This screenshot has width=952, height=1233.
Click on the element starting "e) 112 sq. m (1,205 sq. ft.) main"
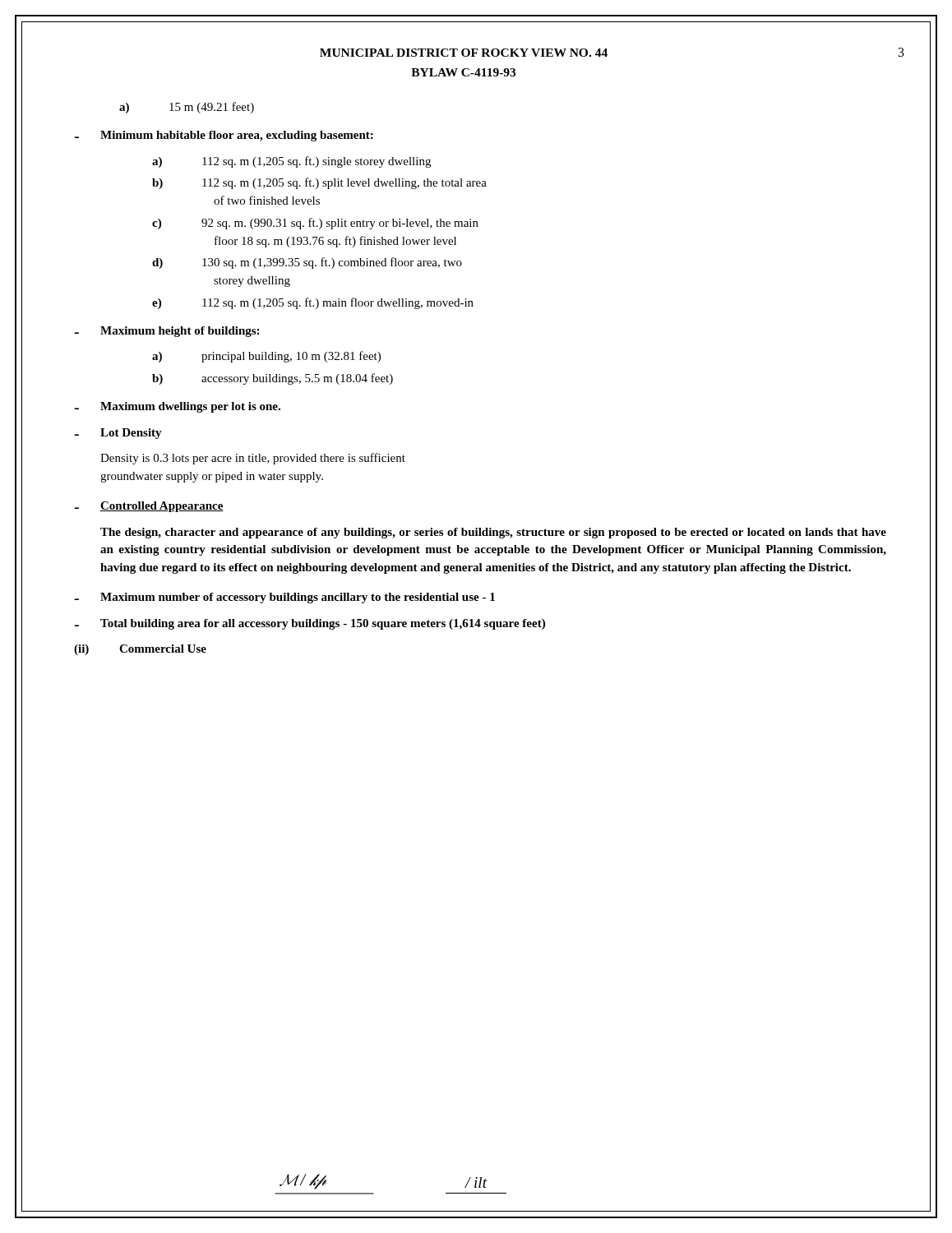(313, 303)
